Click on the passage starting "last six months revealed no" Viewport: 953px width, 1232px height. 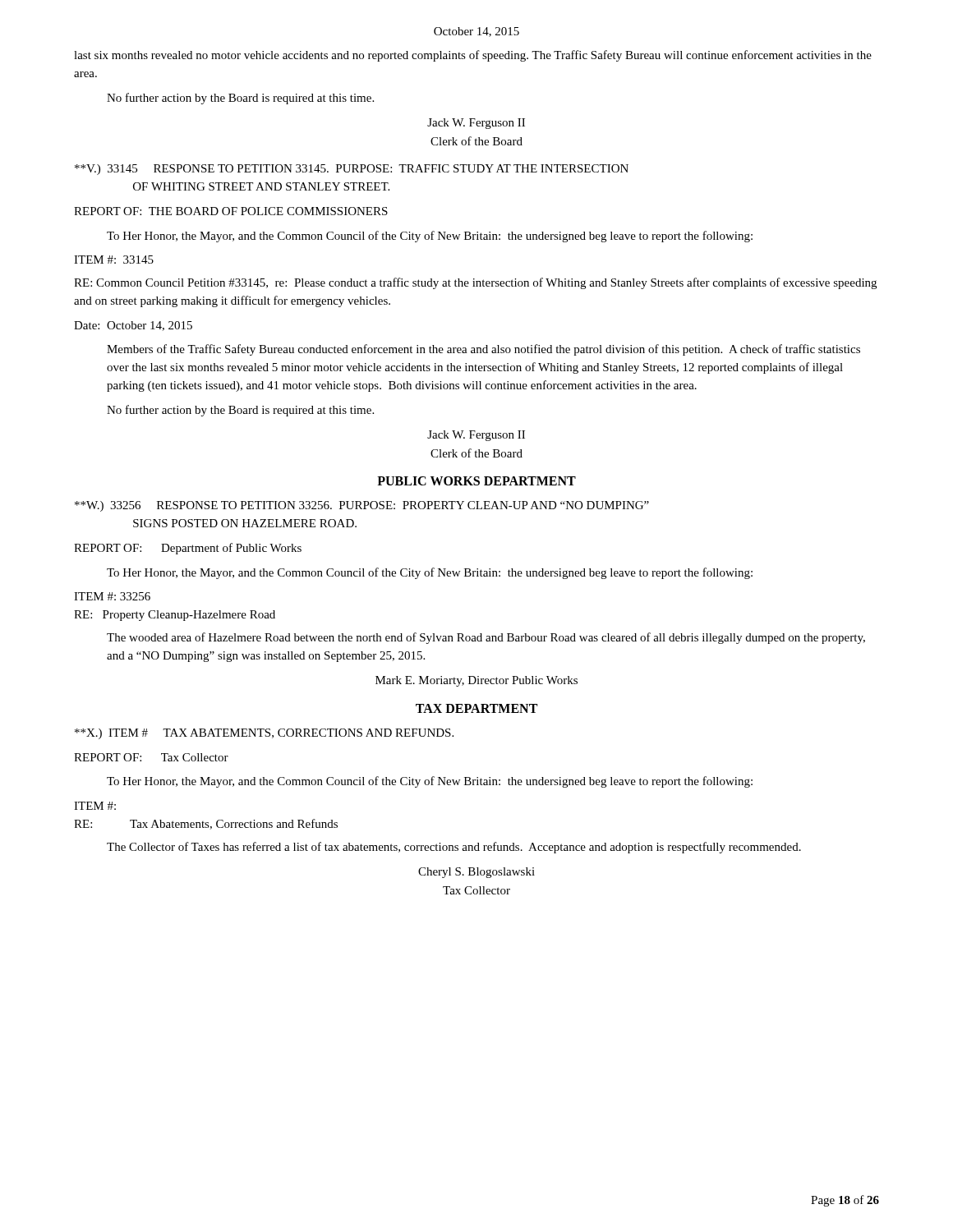tap(473, 64)
